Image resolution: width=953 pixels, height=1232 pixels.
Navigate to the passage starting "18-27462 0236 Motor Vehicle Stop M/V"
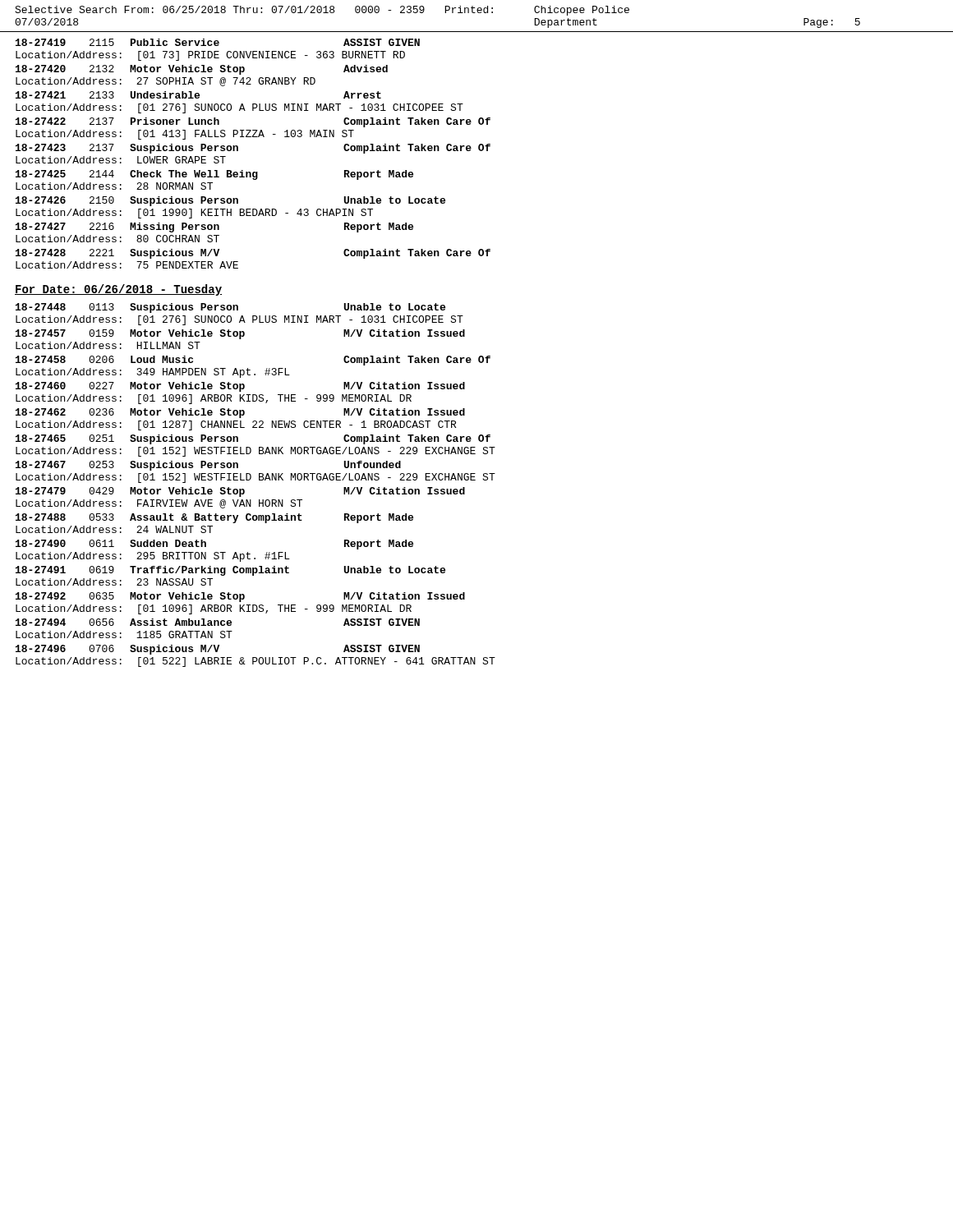click(x=240, y=413)
